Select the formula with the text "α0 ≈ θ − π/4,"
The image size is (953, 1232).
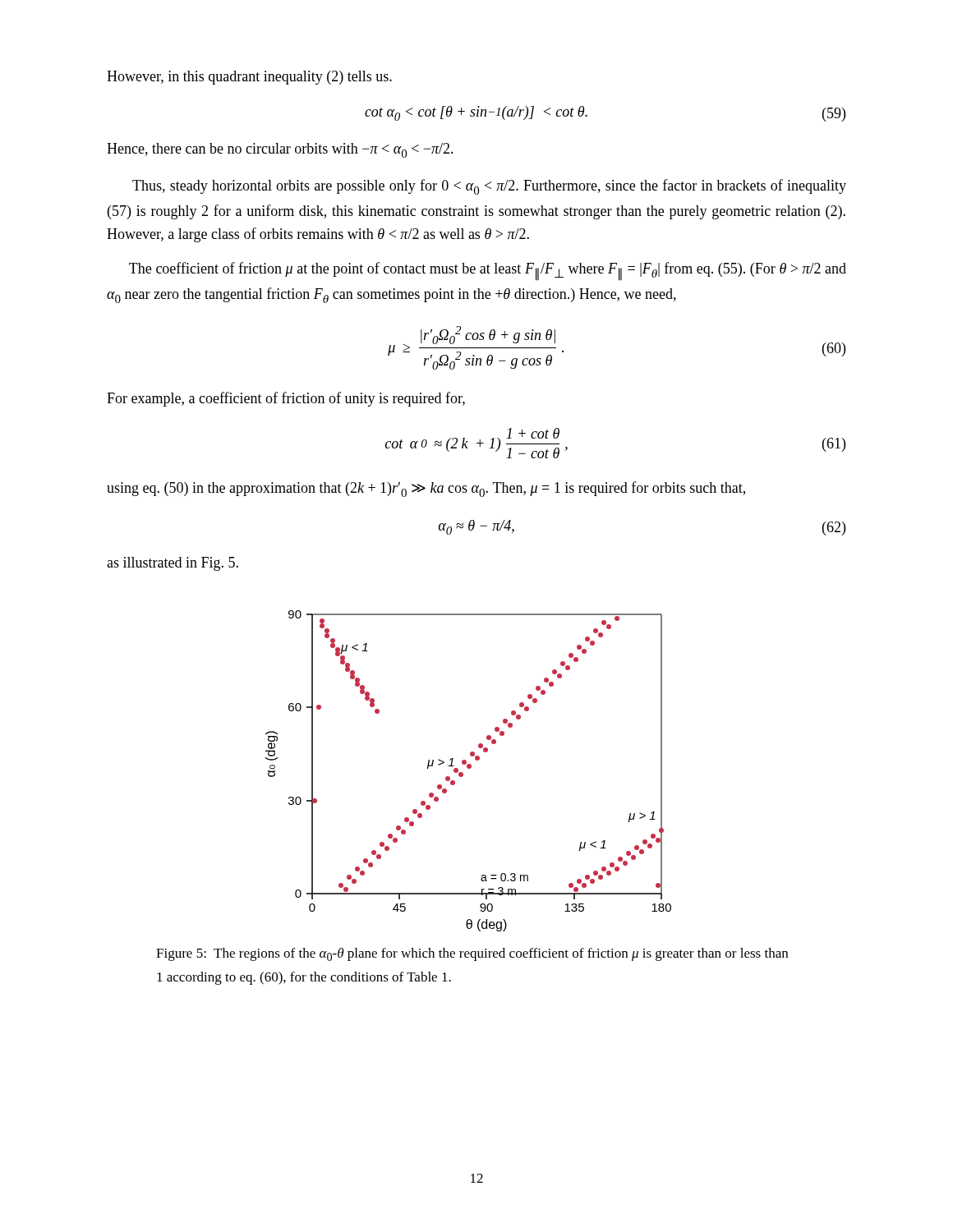(472, 529)
